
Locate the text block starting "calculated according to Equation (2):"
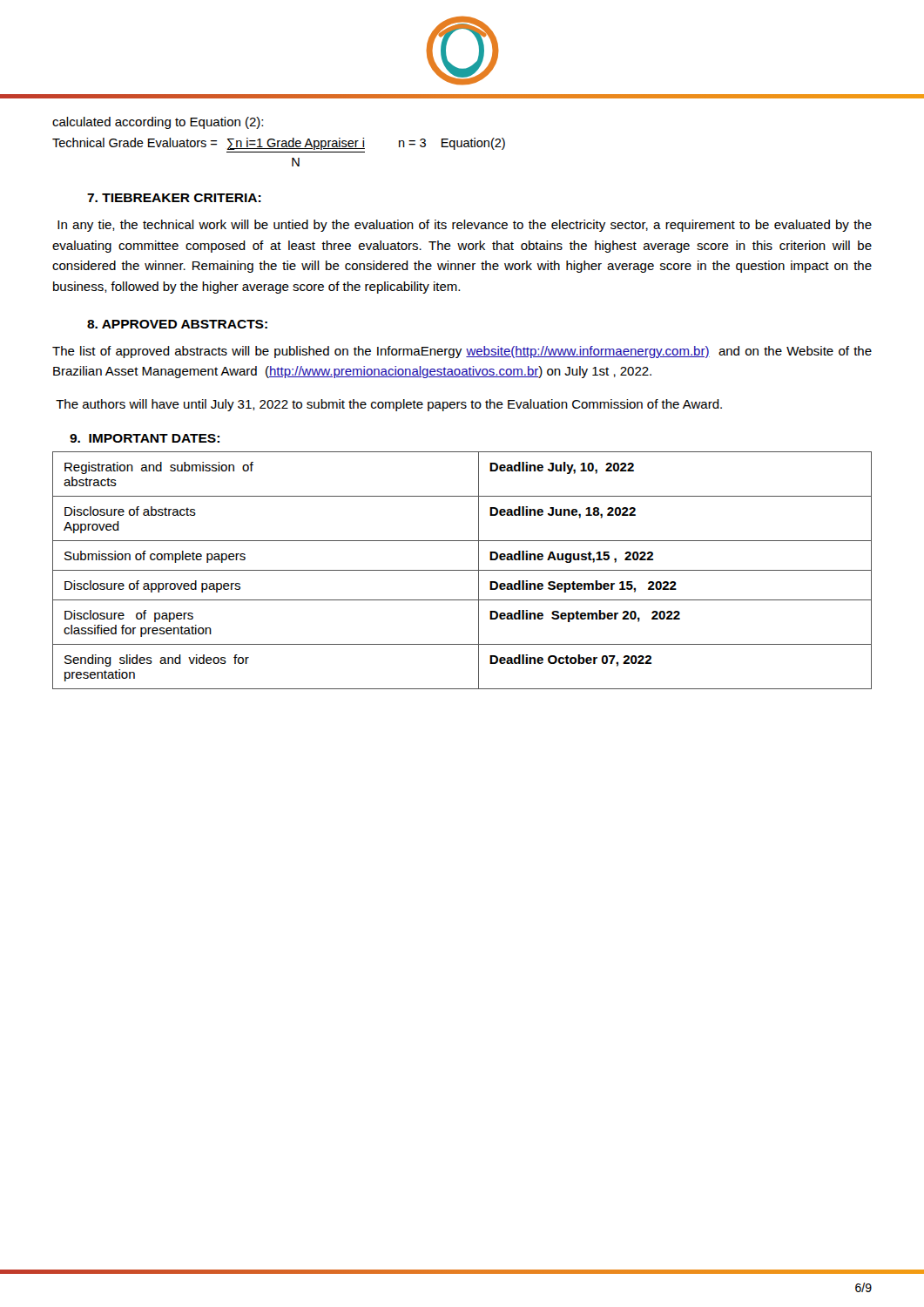[158, 122]
